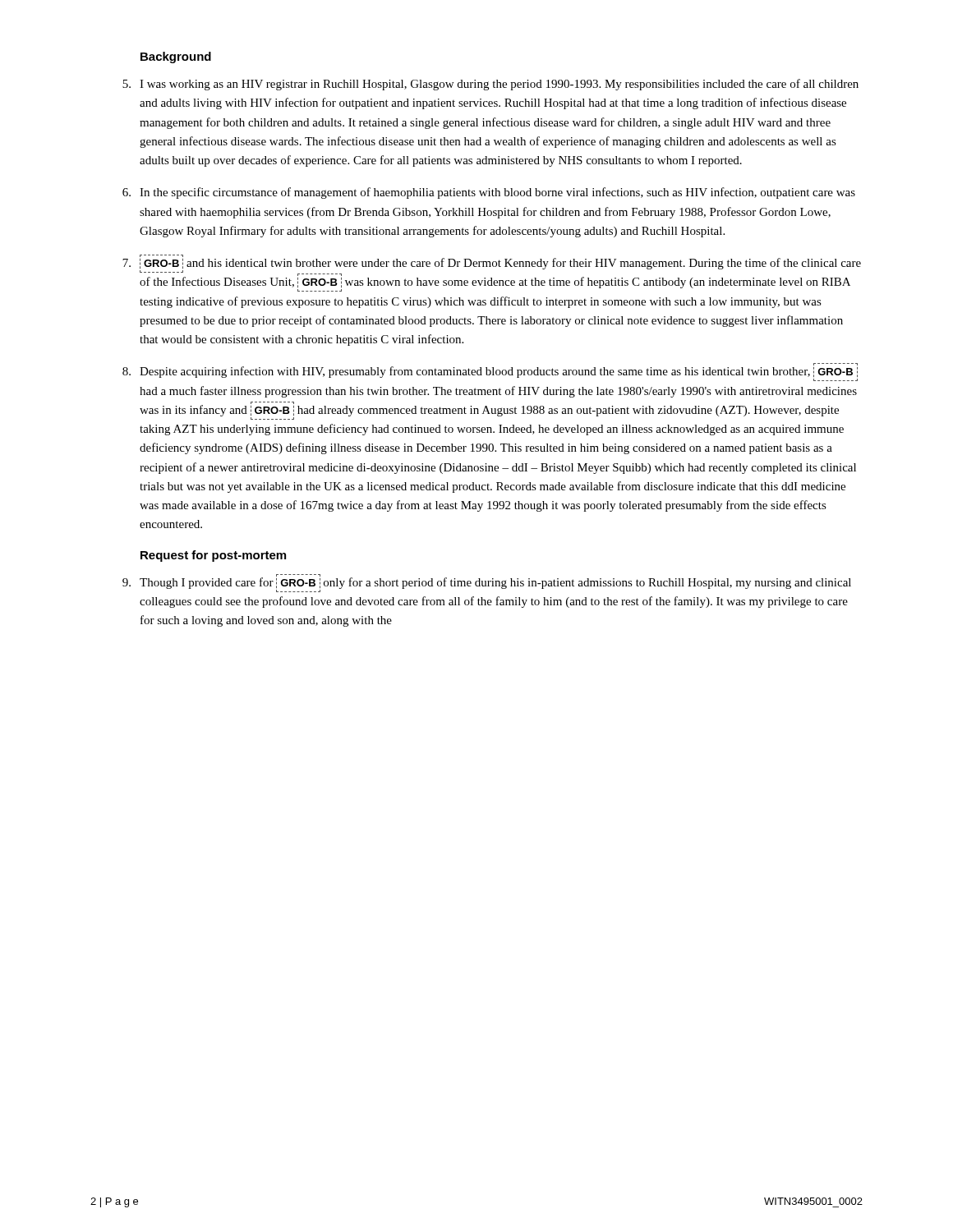The height and width of the screenshot is (1232, 953).
Task: Navigate to the region starting "Request for post-mortem"
Action: (x=213, y=554)
